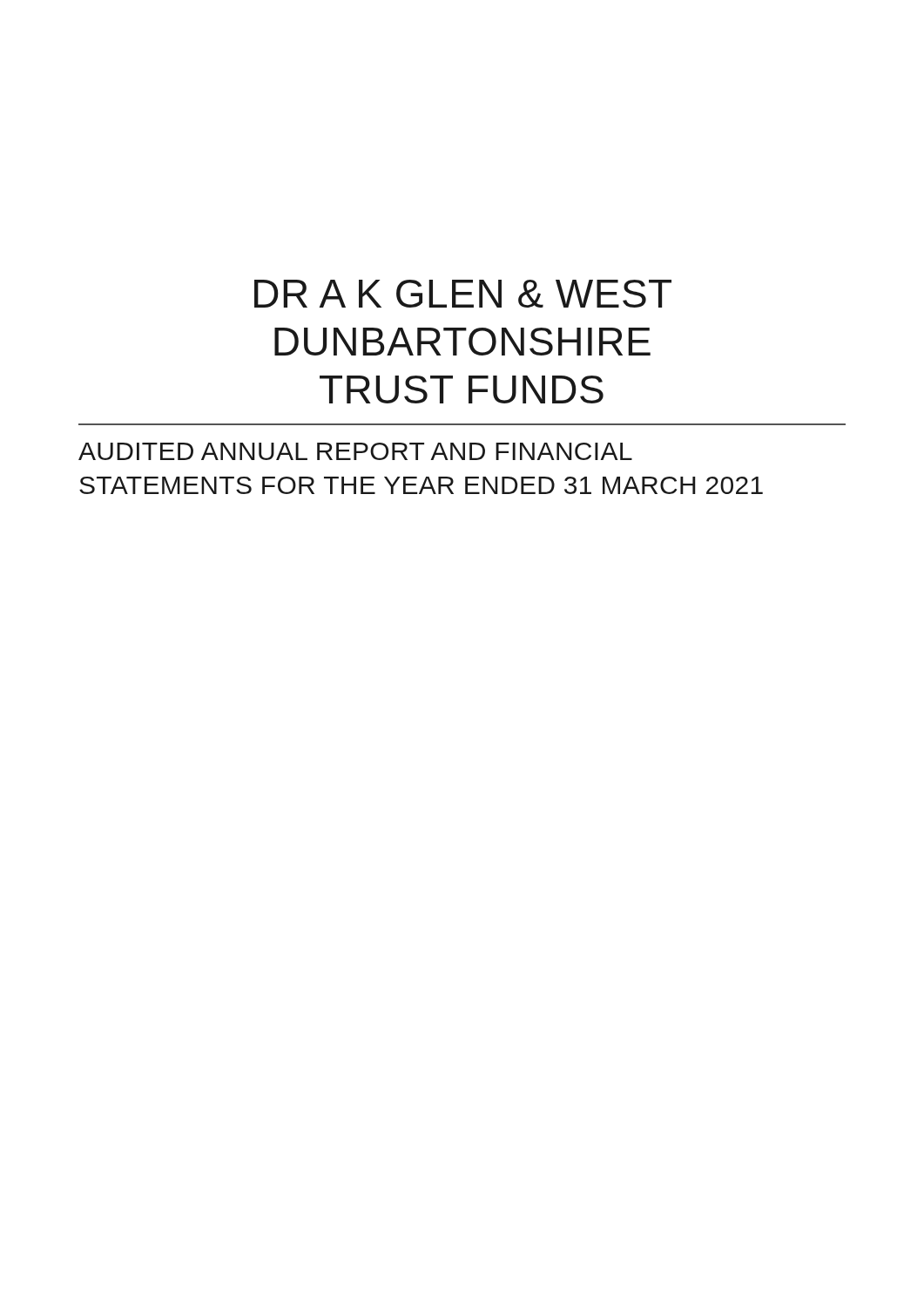924x1307 pixels.
Task: Select the title that reads "DR A K GLEN &"
Action: [462, 342]
